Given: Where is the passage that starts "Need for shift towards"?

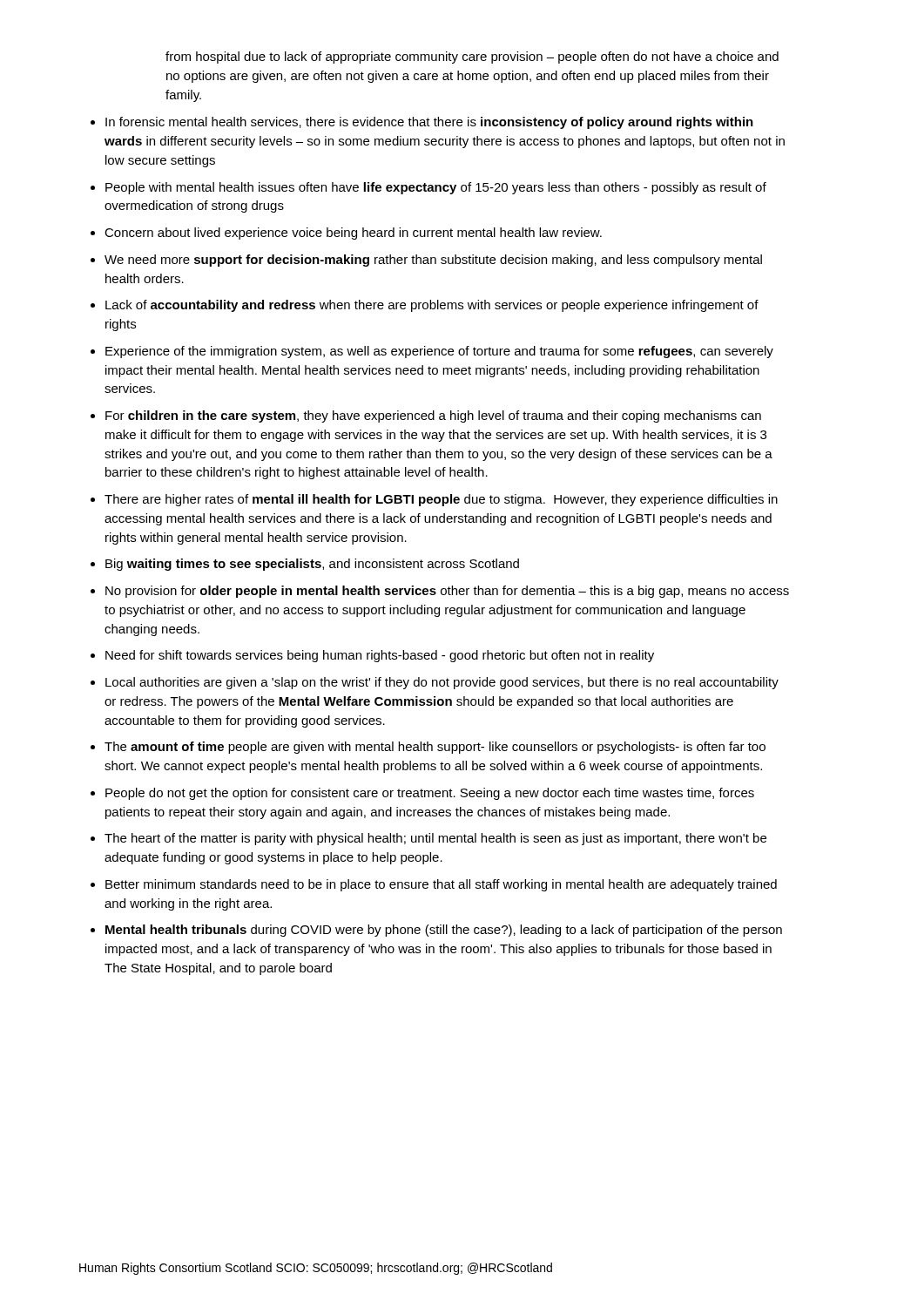Looking at the screenshot, I should [379, 655].
